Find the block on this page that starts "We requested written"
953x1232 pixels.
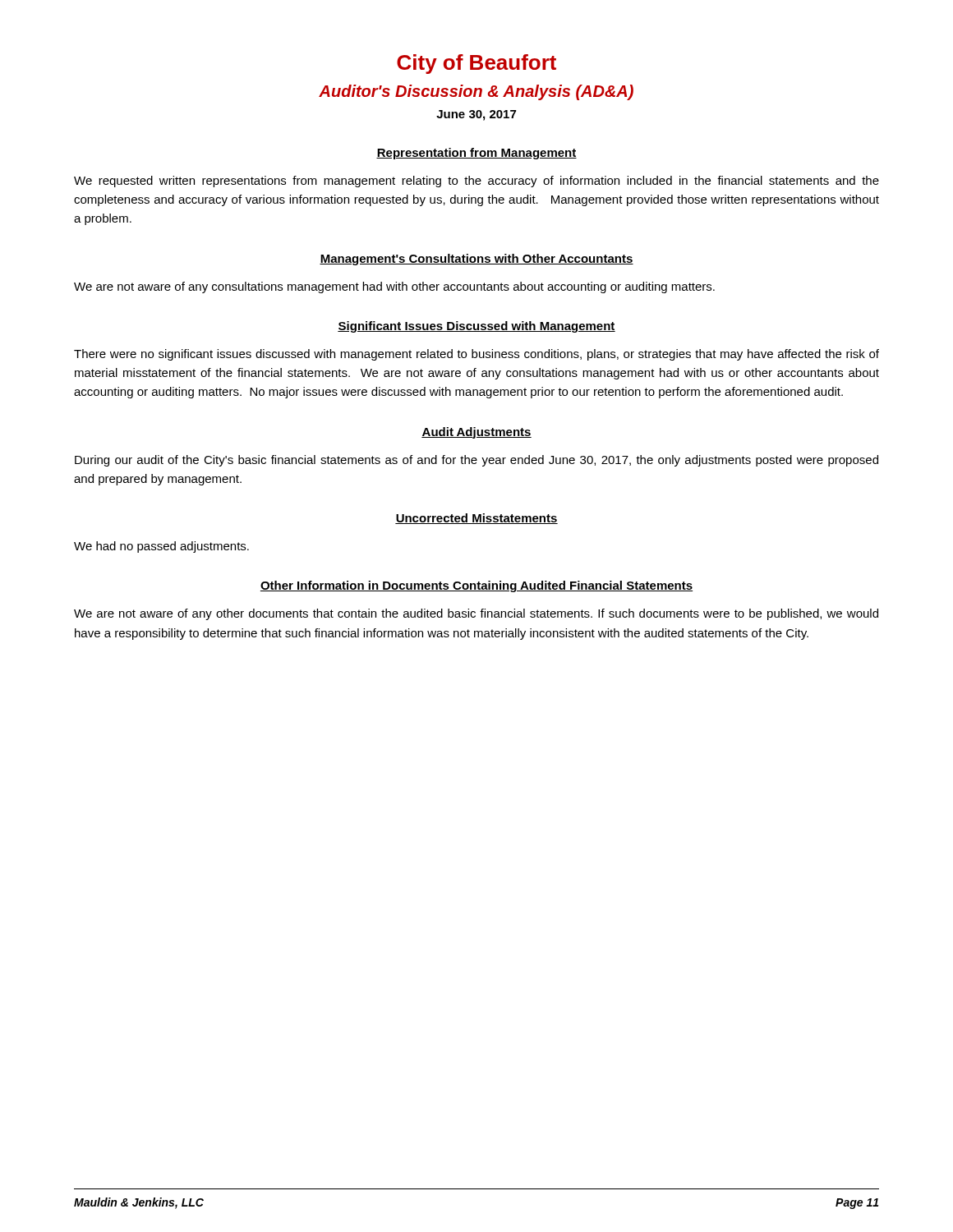(476, 199)
